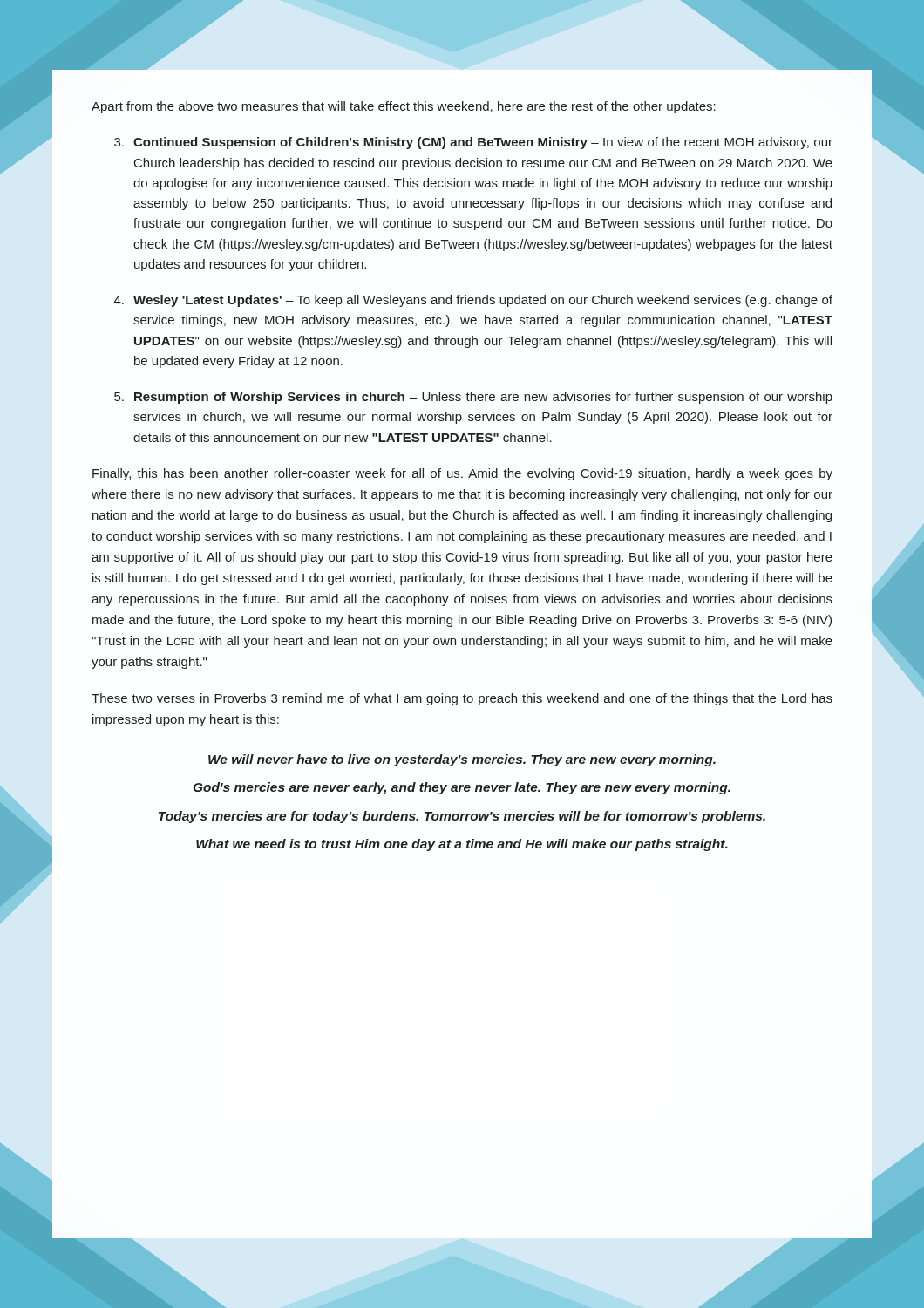
Task: Select the text block with the text "Apart from the above two"
Action: 404,106
